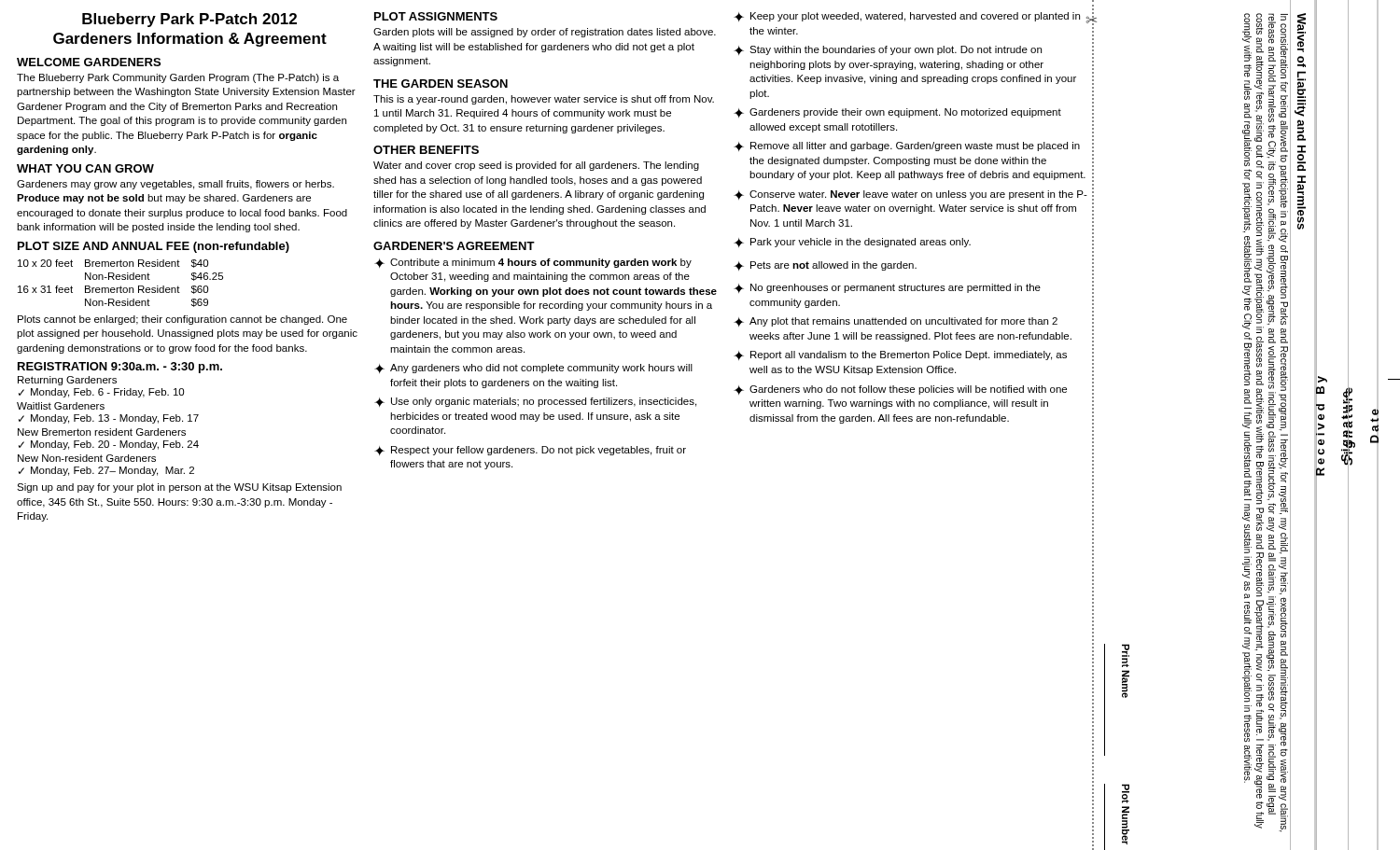Image resolution: width=1400 pixels, height=850 pixels.
Task: Locate the block starting "THE GARDEN SEASON"
Action: [x=441, y=83]
